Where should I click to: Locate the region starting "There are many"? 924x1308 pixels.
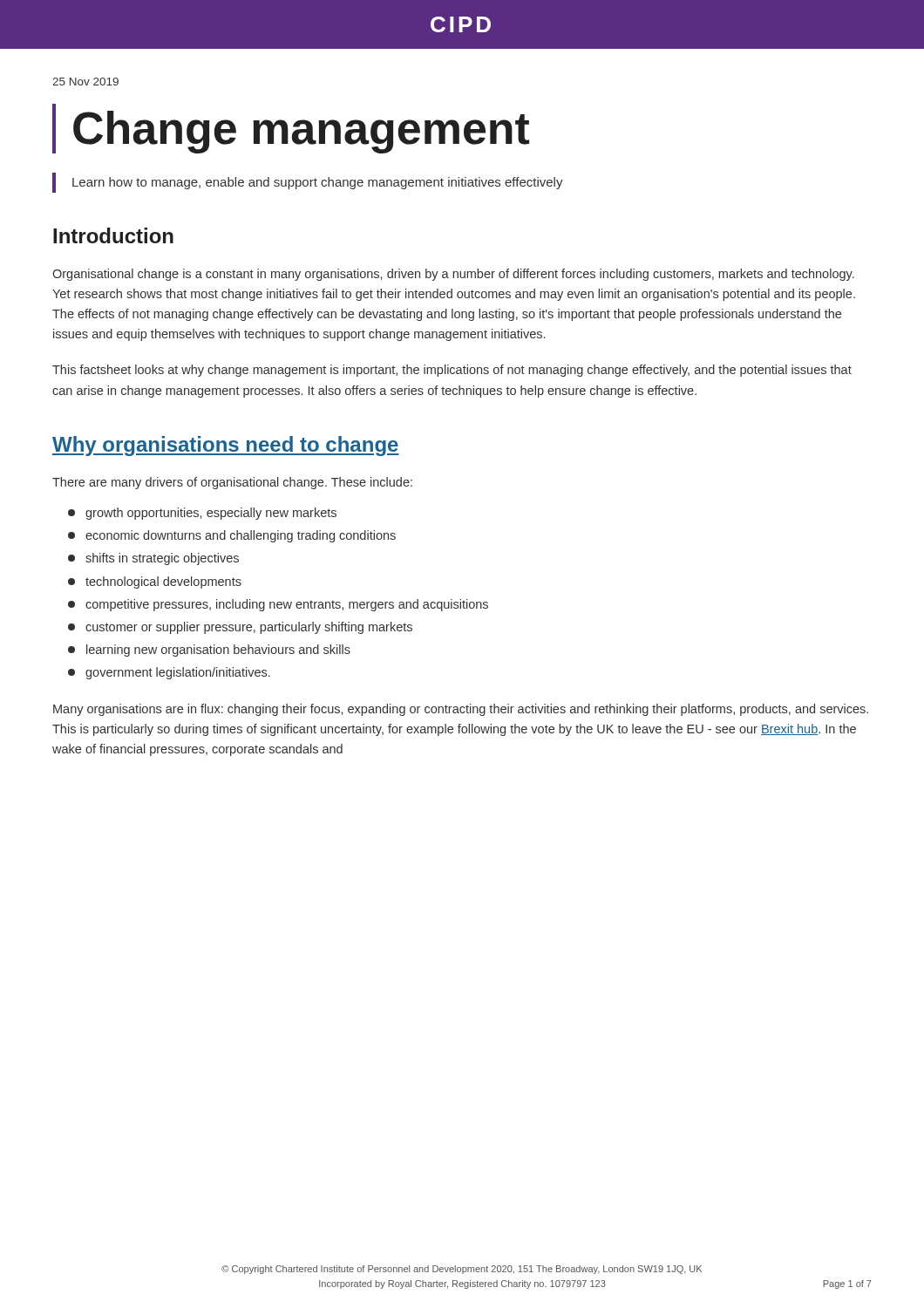click(233, 482)
